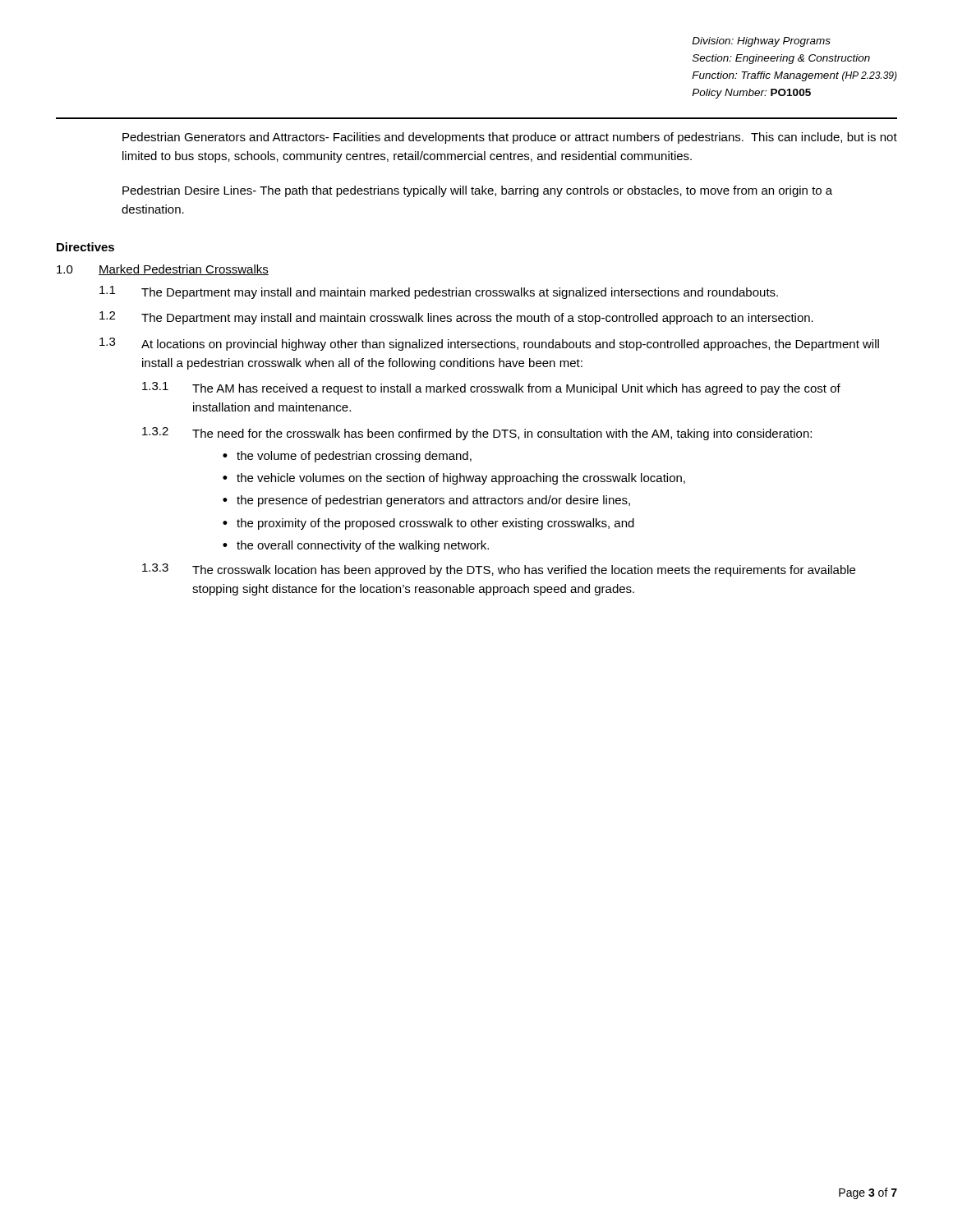Click on the list item containing "• the proximity of the proposed"
The image size is (953, 1232).
coord(555,523)
